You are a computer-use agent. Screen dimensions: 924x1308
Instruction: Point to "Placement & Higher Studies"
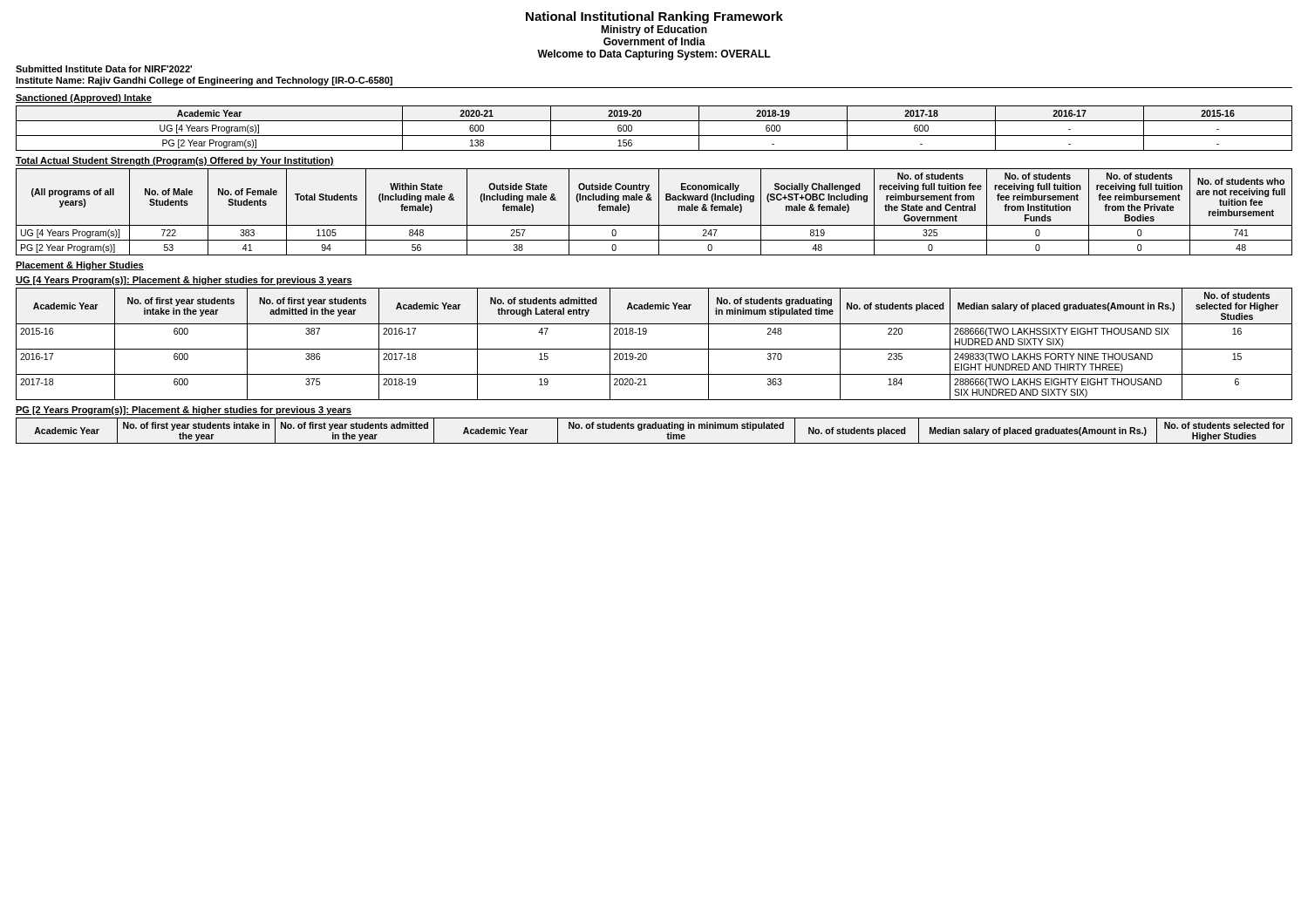click(80, 265)
